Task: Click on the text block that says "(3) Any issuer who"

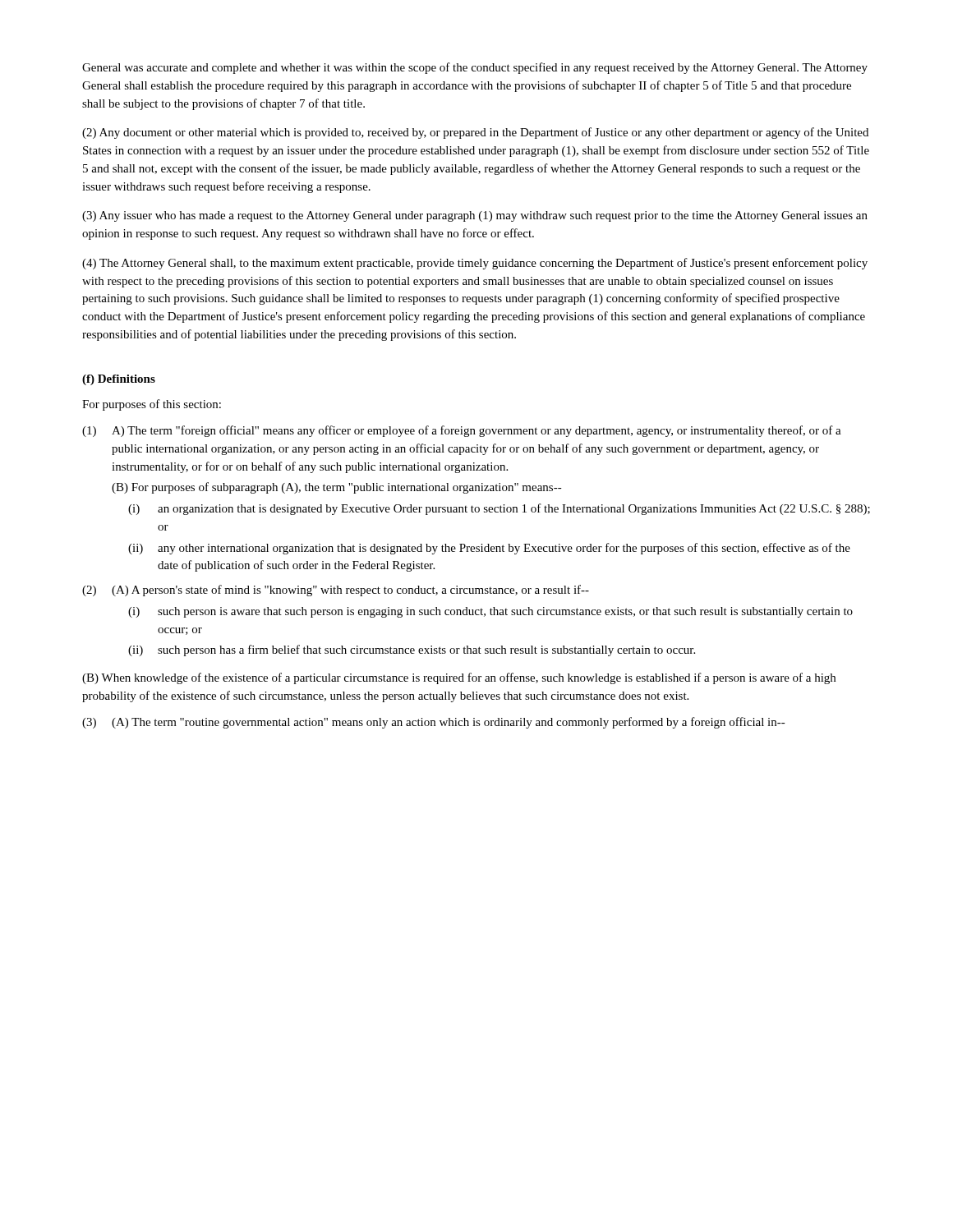Action: pyautogui.click(x=476, y=225)
